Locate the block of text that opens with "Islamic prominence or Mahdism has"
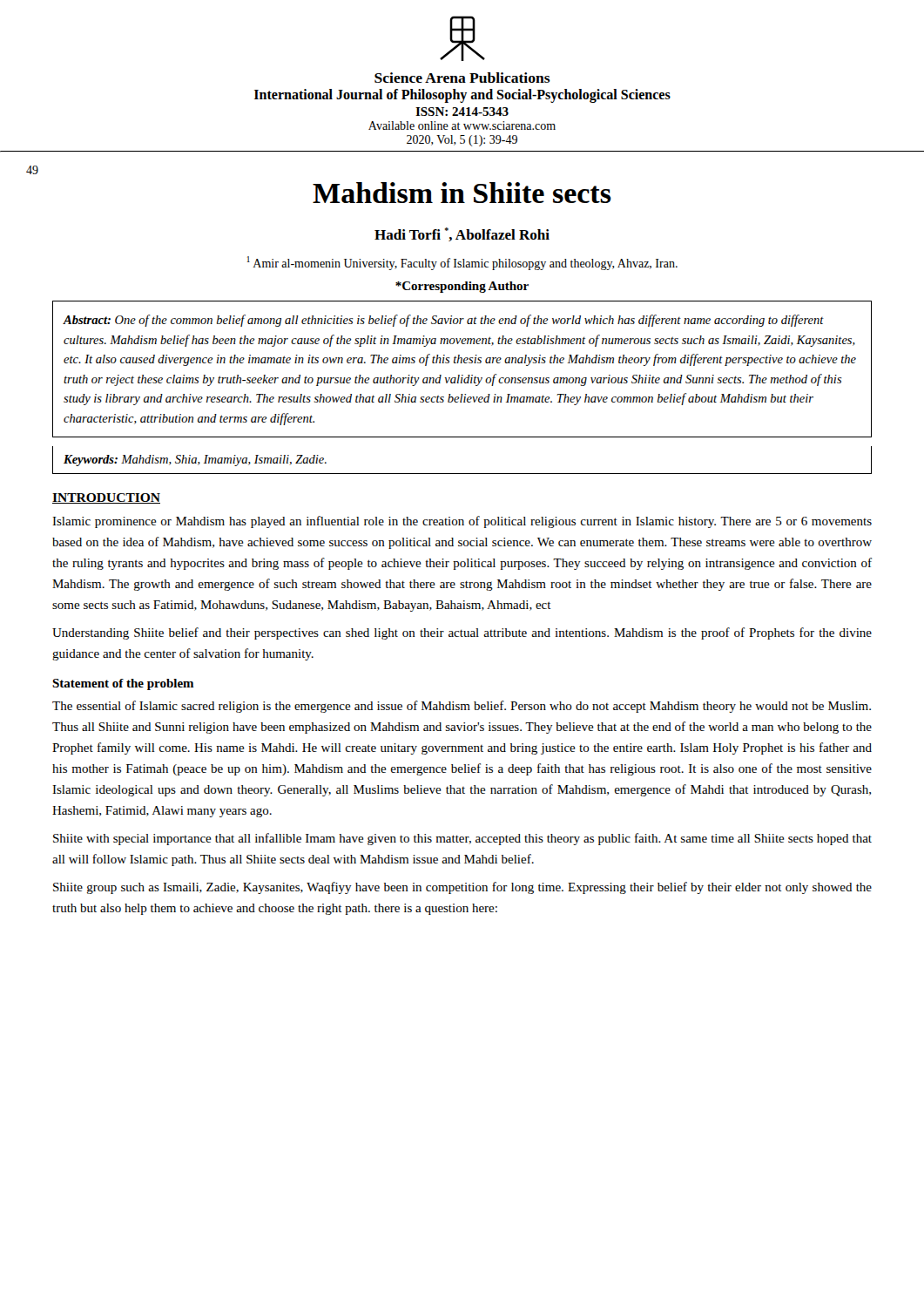This screenshot has height=1307, width=924. [x=462, y=563]
